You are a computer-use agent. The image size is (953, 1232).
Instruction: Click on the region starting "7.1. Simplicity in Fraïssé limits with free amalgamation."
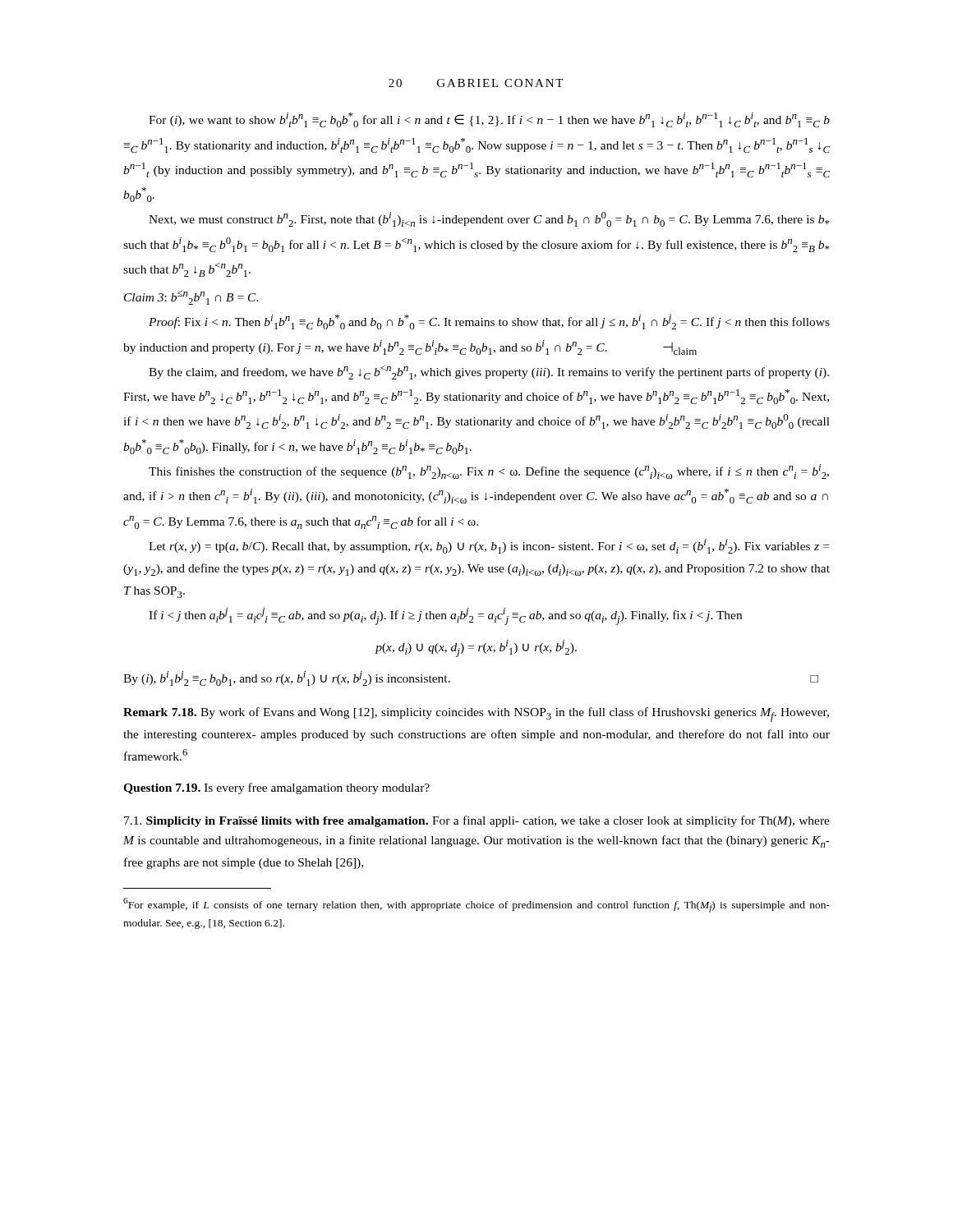pos(476,841)
